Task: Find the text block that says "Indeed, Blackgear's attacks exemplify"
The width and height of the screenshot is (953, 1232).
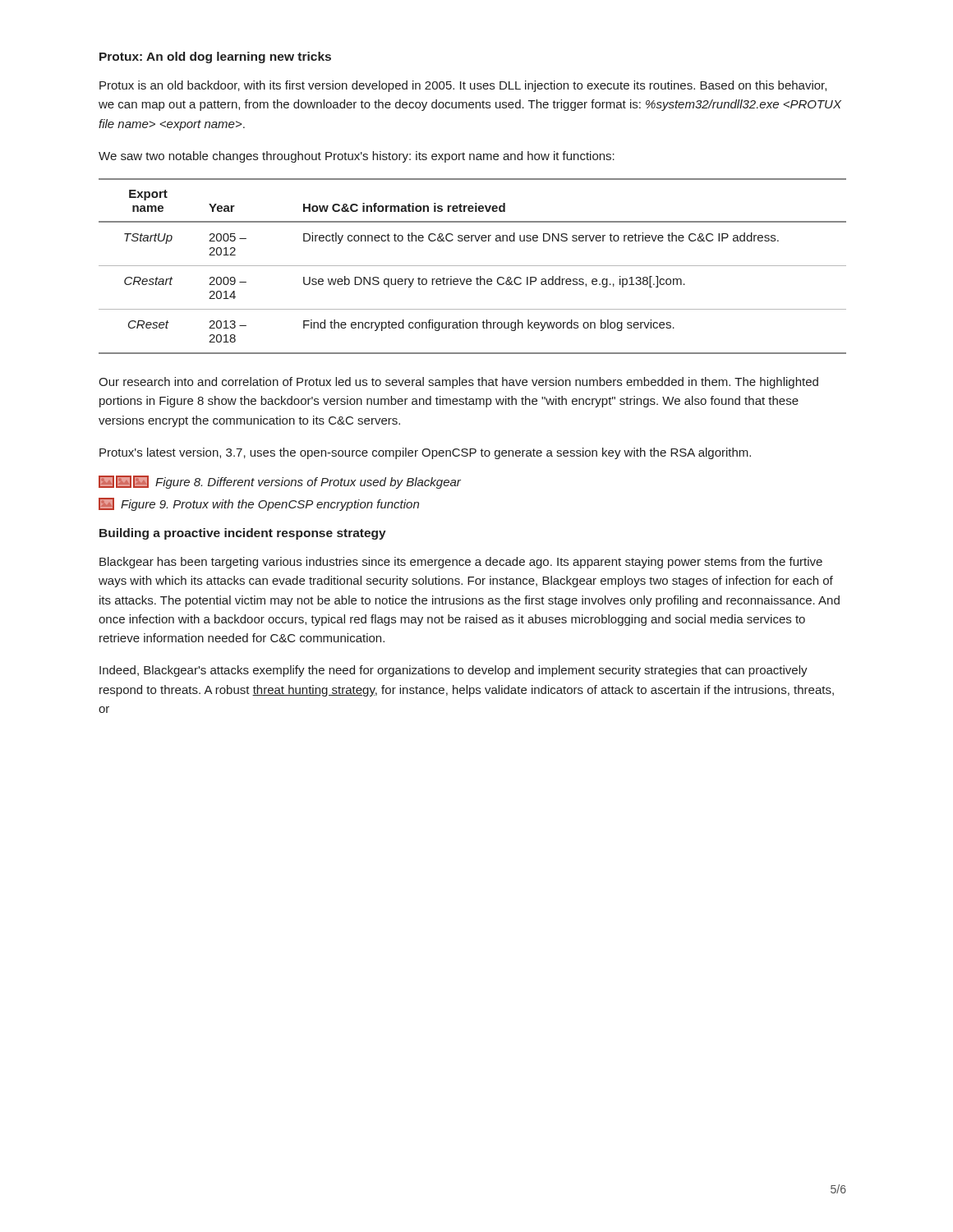Action: tap(467, 689)
